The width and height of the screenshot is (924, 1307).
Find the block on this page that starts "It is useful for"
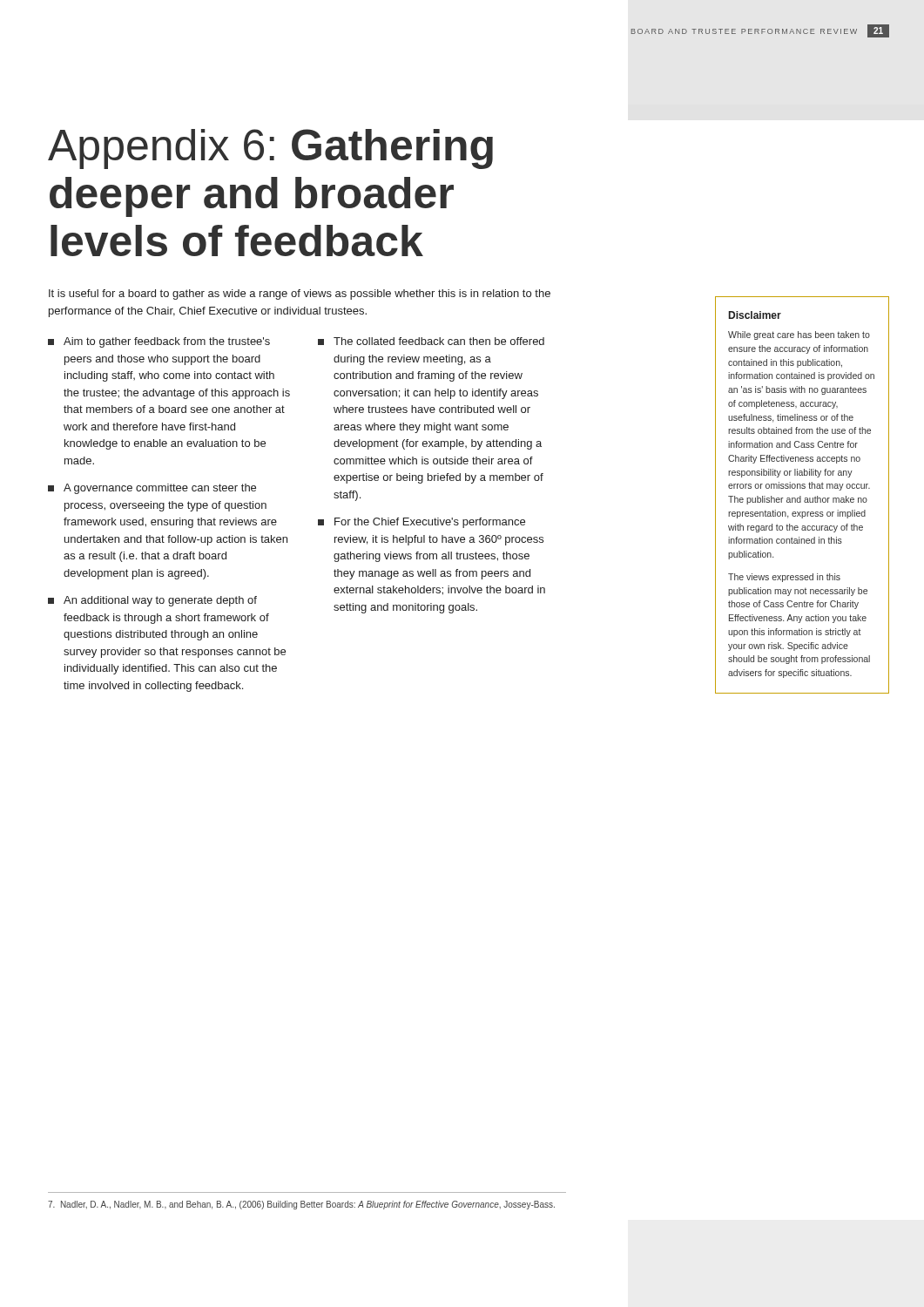click(x=299, y=302)
